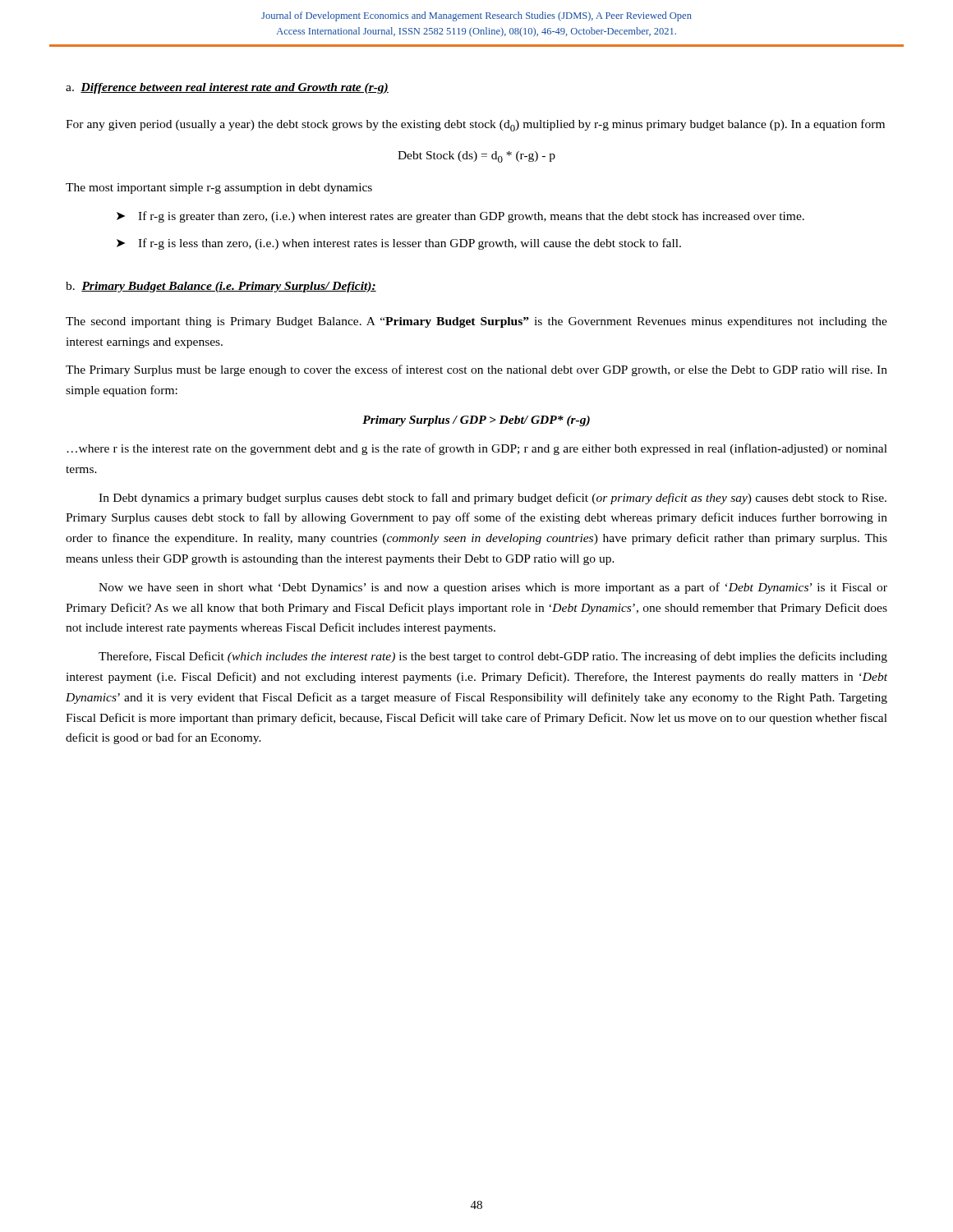This screenshot has width=953, height=1232.
Task: Locate the block of text that opens with "➤ If r-g is greater than zero, (i.e.)"
Action: pyautogui.click(x=501, y=216)
